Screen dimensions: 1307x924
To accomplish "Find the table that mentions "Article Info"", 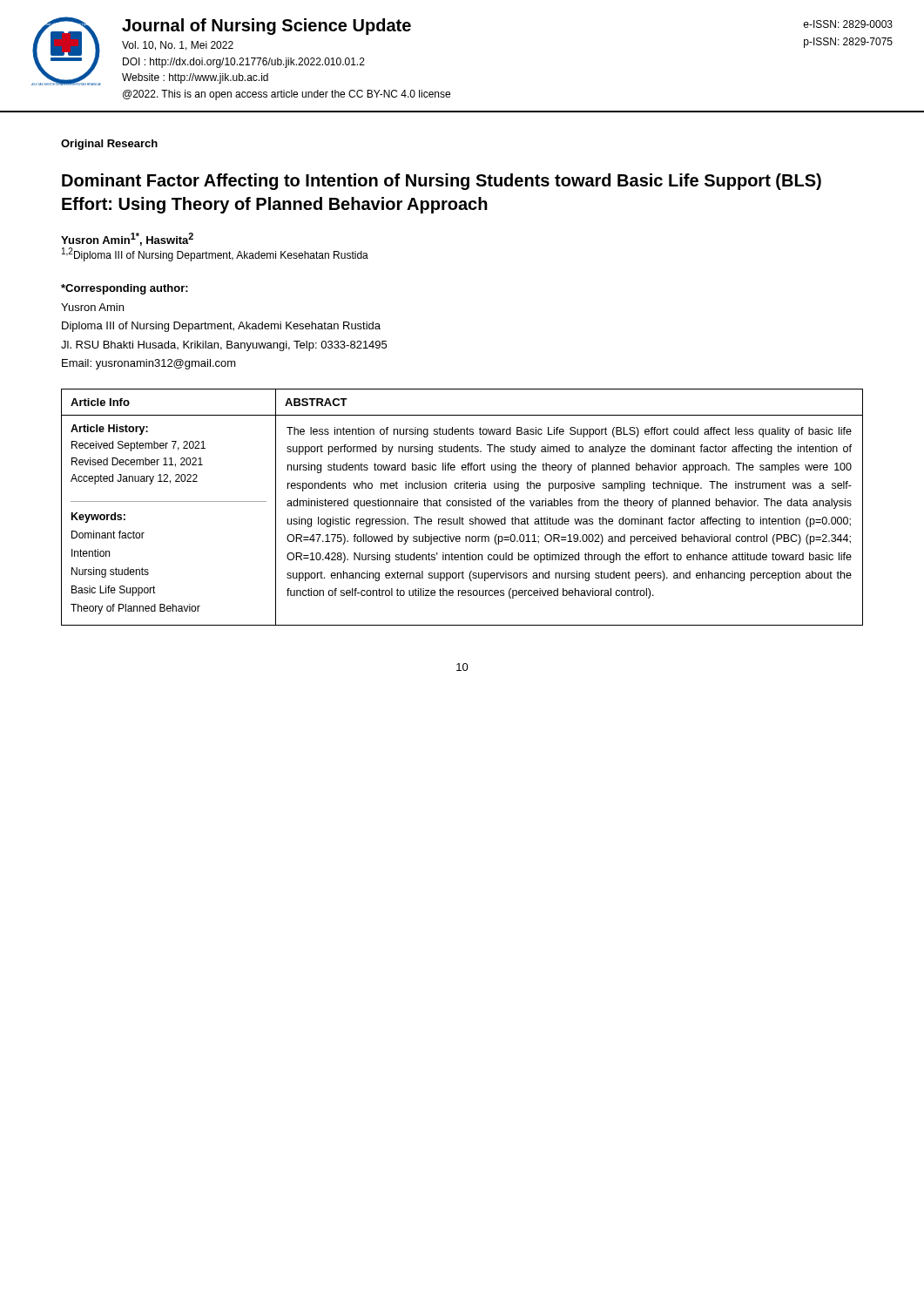I will click(462, 507).
